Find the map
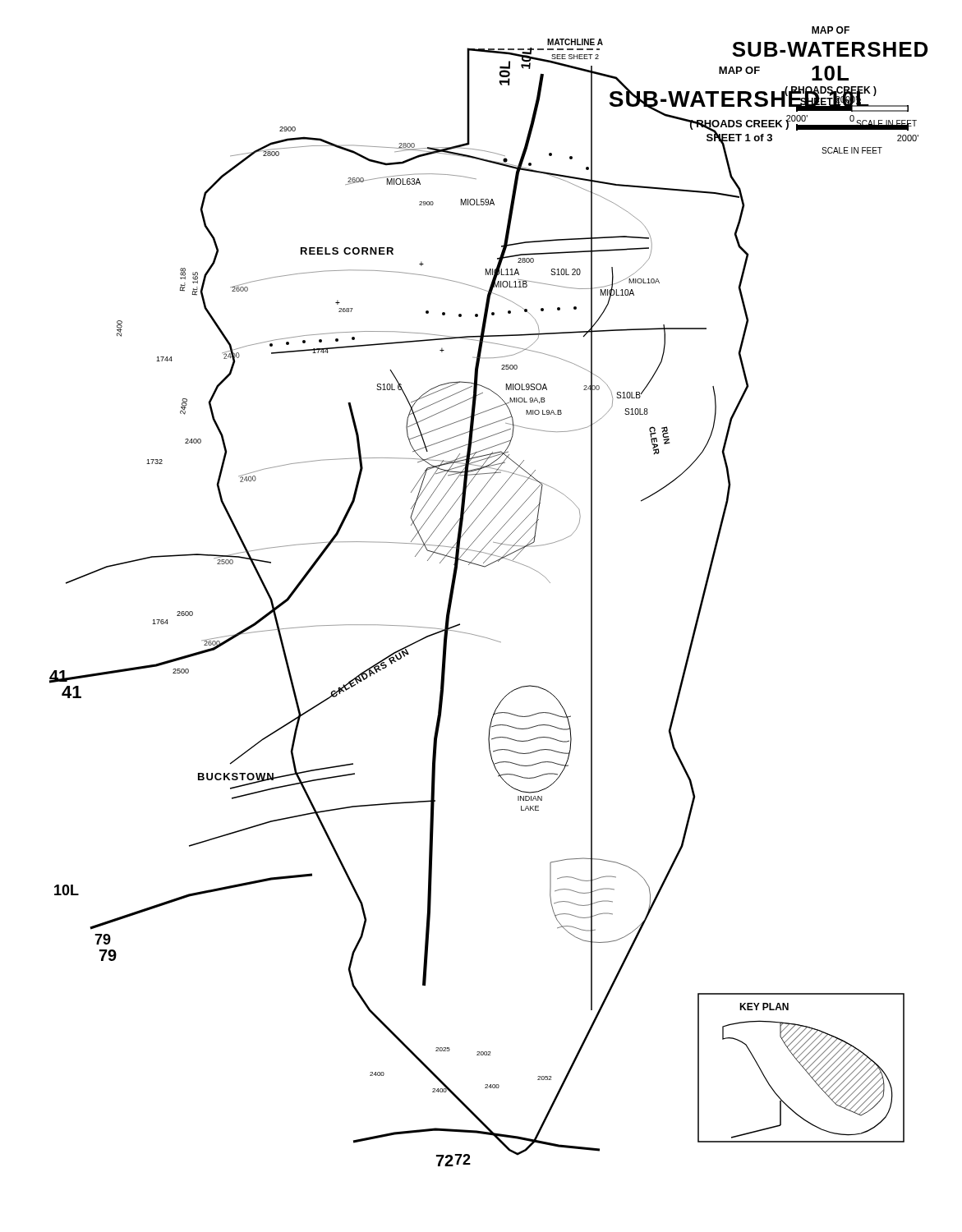 click(x=481, y=600)
